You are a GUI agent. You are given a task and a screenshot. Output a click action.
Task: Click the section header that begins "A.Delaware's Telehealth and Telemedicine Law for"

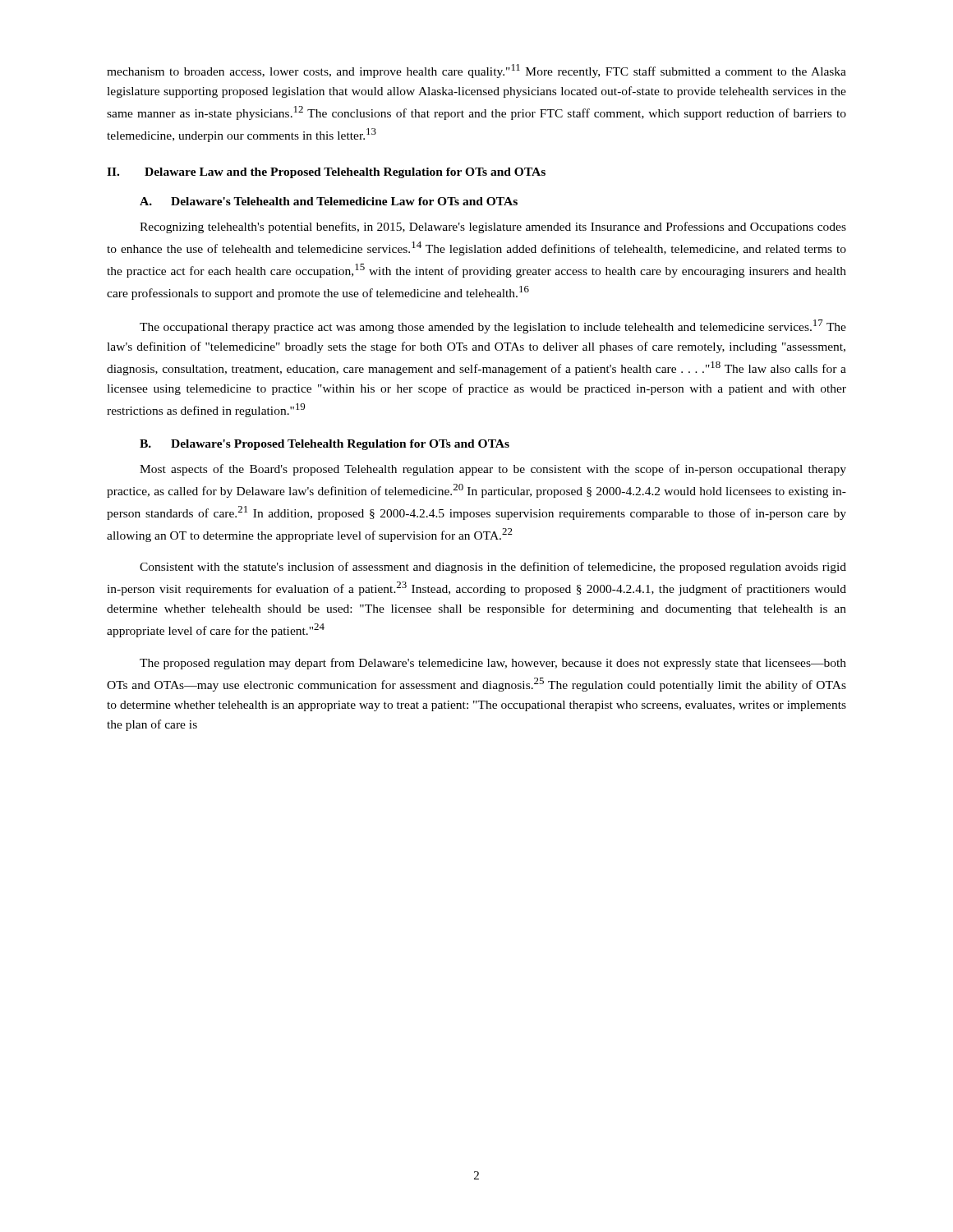pos(476,201)
